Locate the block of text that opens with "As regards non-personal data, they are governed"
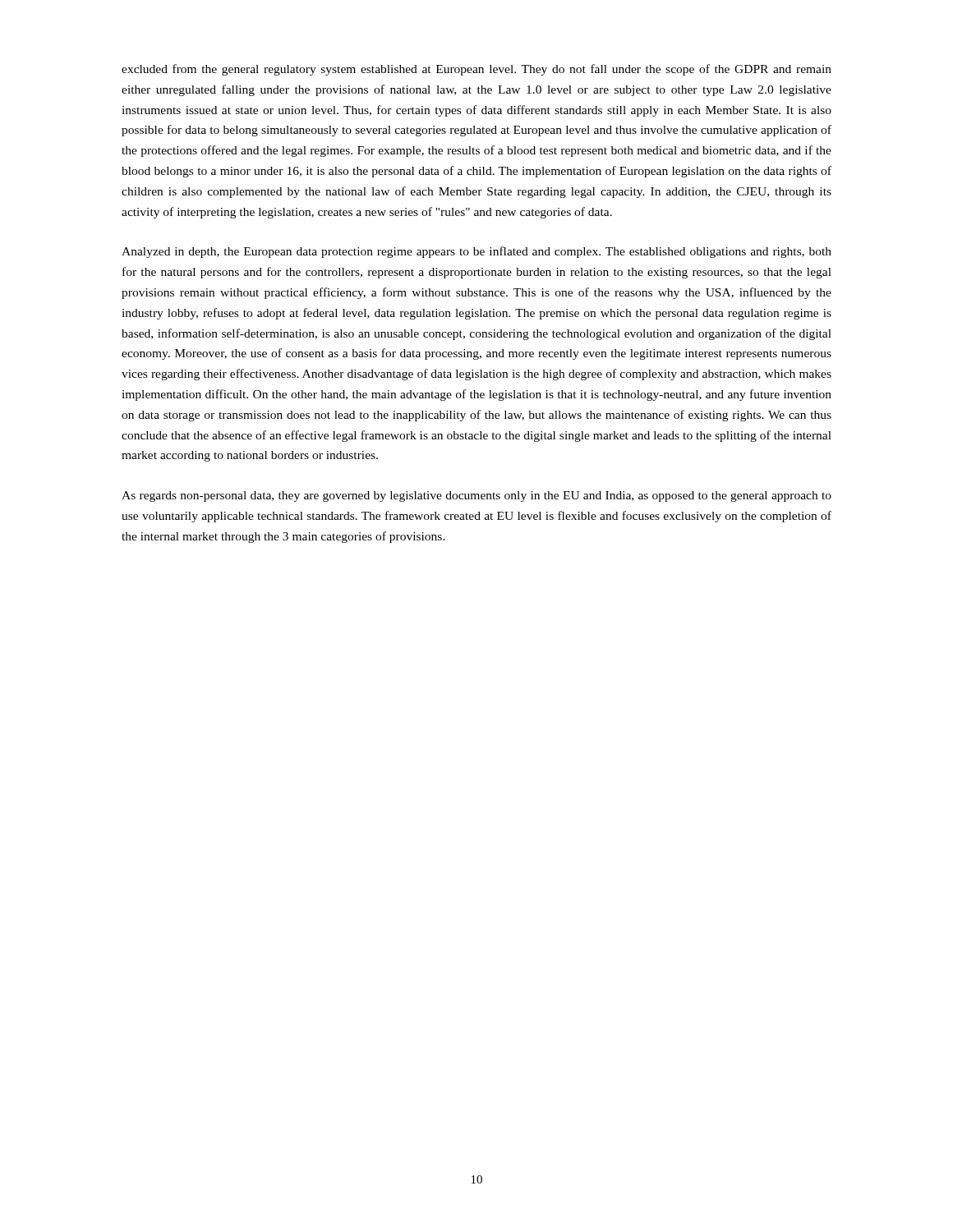 pos(476,515)
